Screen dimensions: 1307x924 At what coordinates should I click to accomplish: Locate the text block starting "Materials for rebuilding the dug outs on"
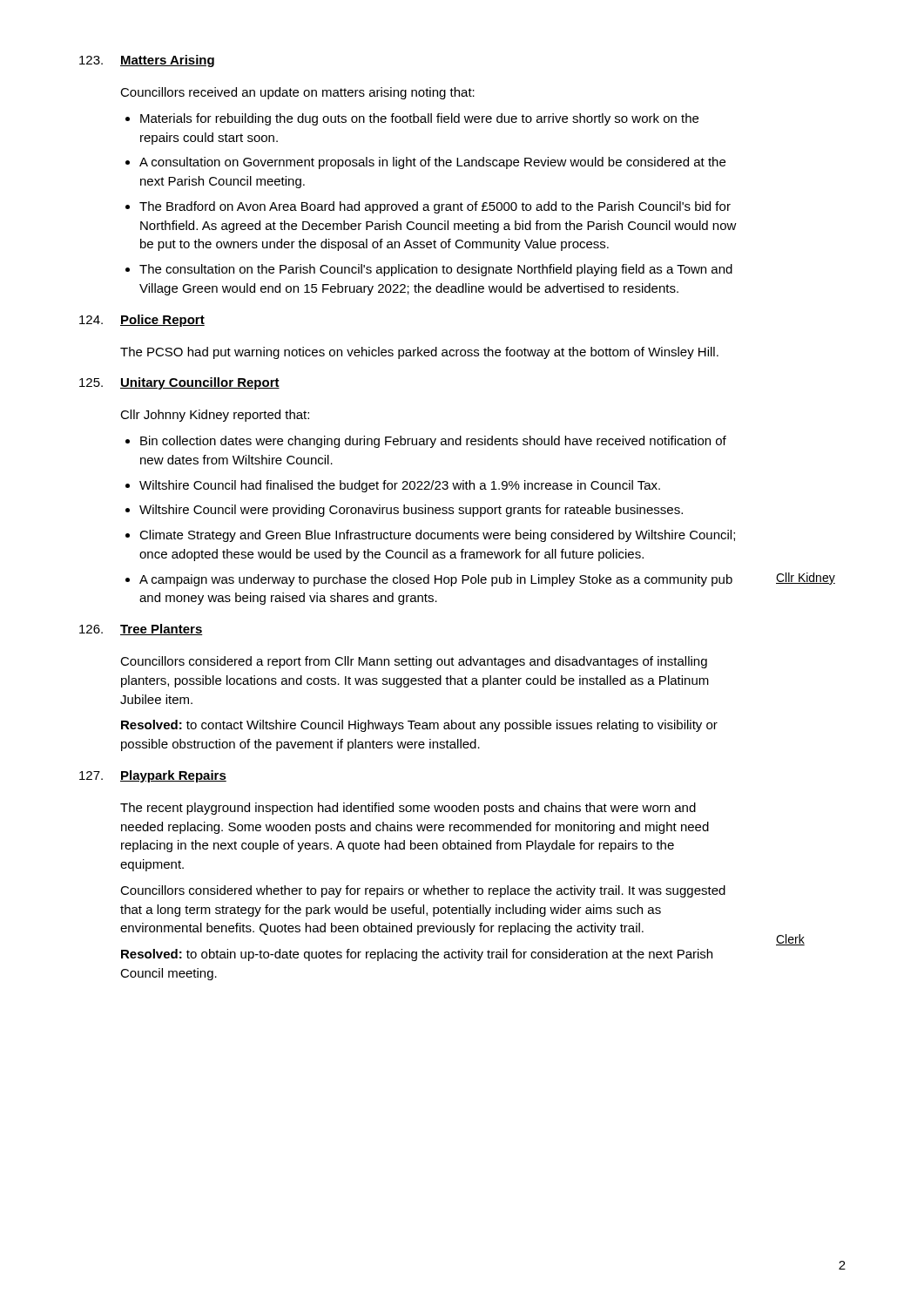click(419, 127)
